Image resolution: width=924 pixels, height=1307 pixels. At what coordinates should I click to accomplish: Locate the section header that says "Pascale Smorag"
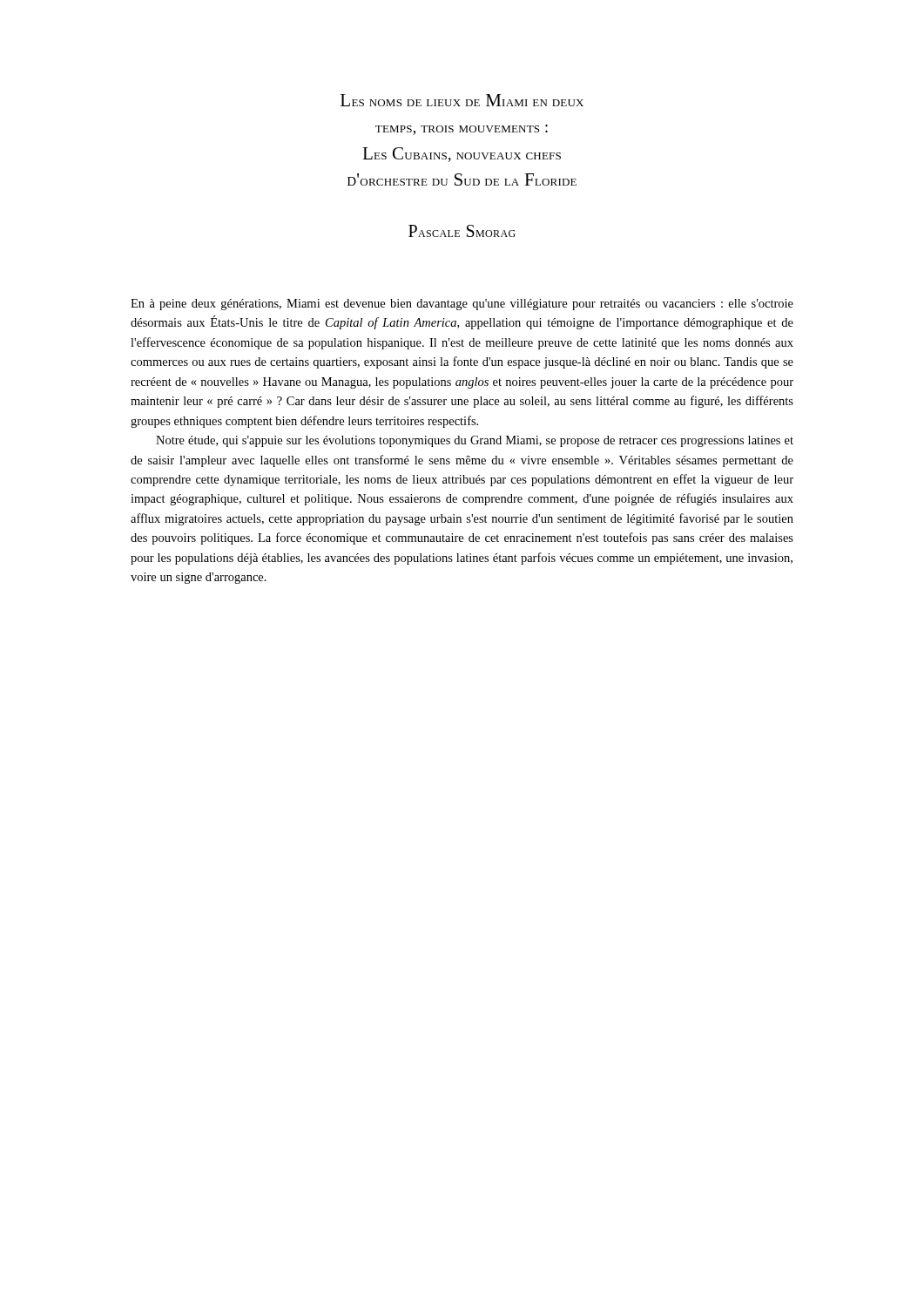(x=462, y=231)
